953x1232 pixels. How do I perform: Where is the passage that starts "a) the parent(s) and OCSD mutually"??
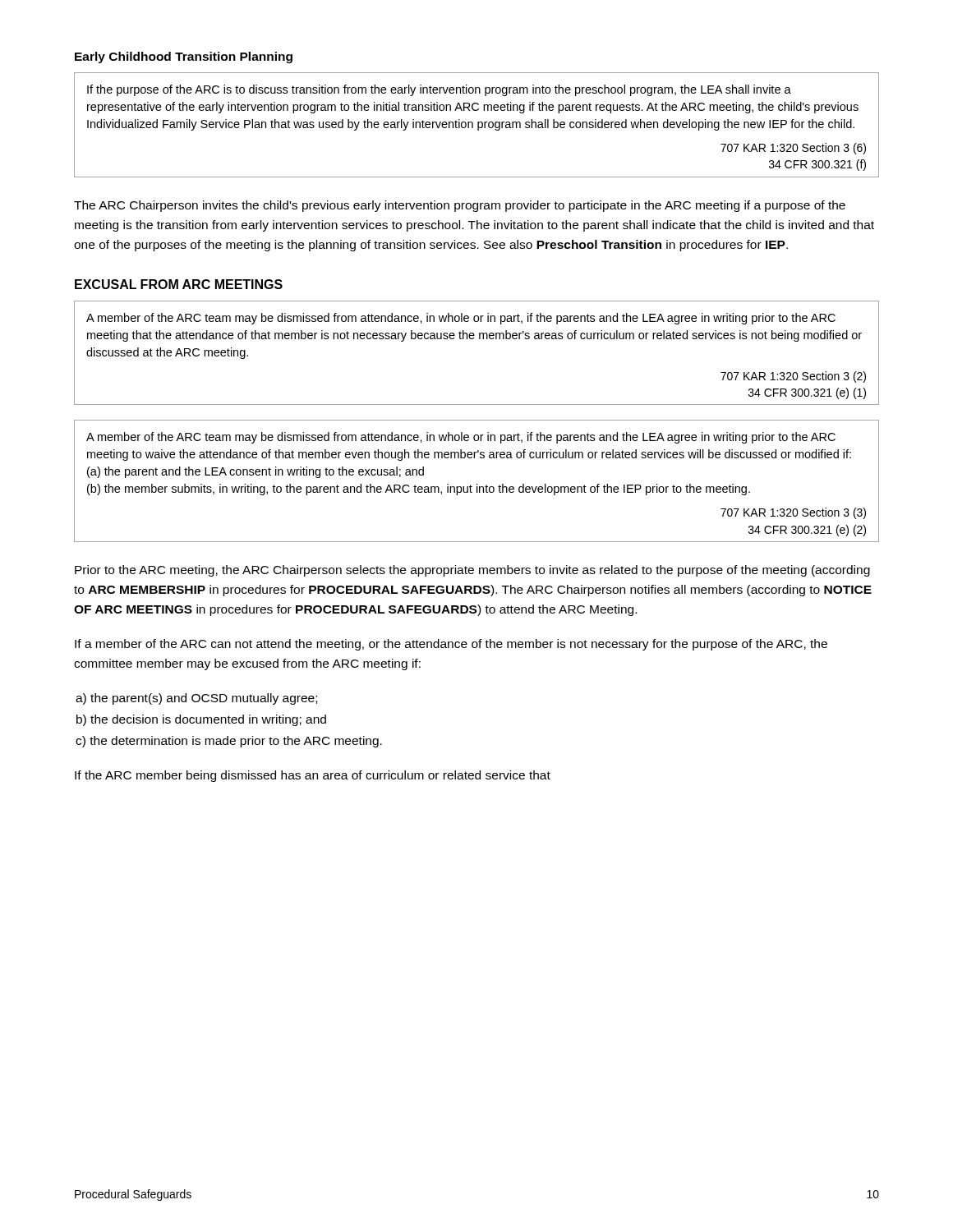click(x=197, y=698)
